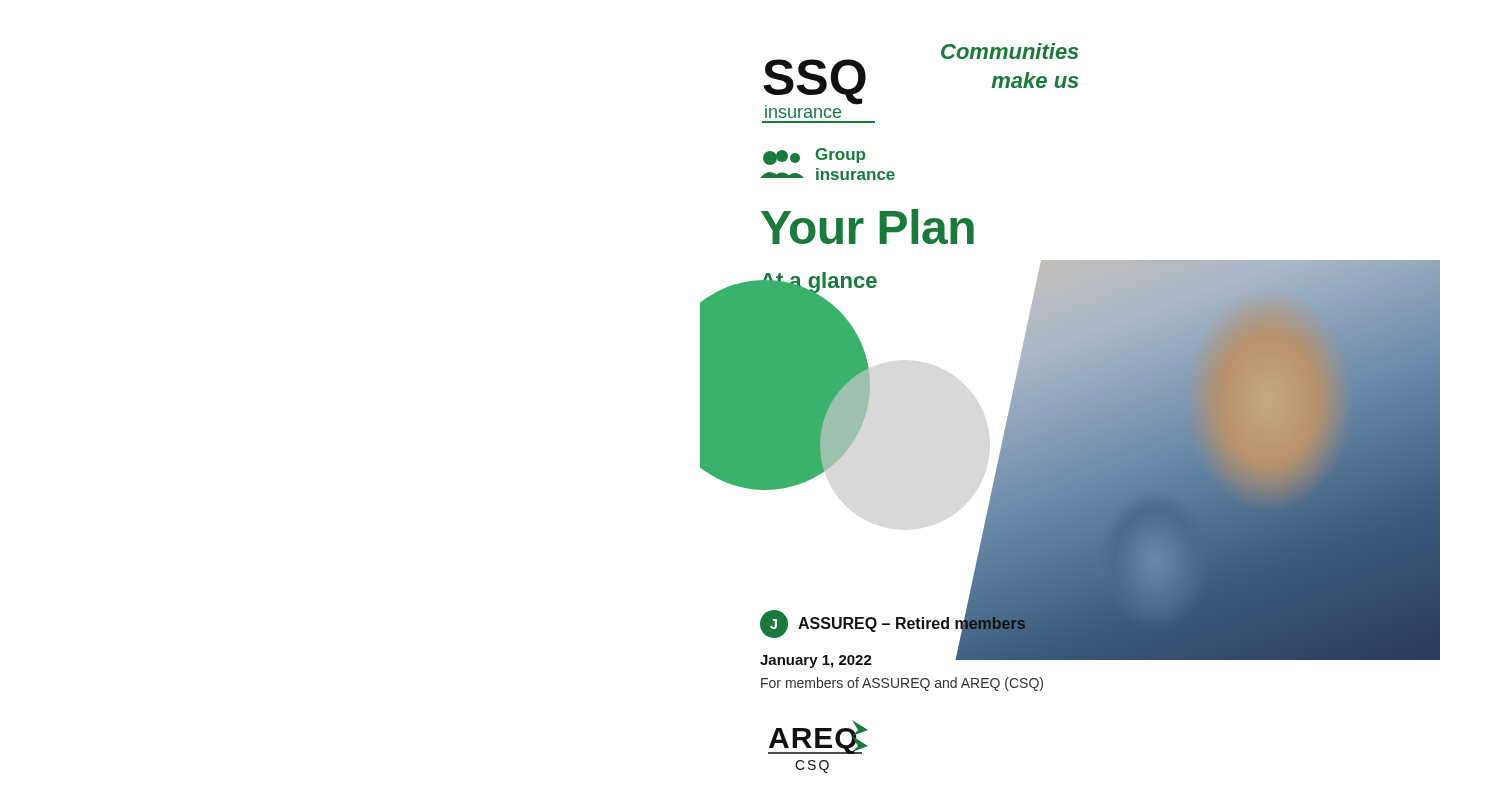Where does it say "Communitiesmake us"?
Screen dimensions: 797x1500
(1010, 66)
